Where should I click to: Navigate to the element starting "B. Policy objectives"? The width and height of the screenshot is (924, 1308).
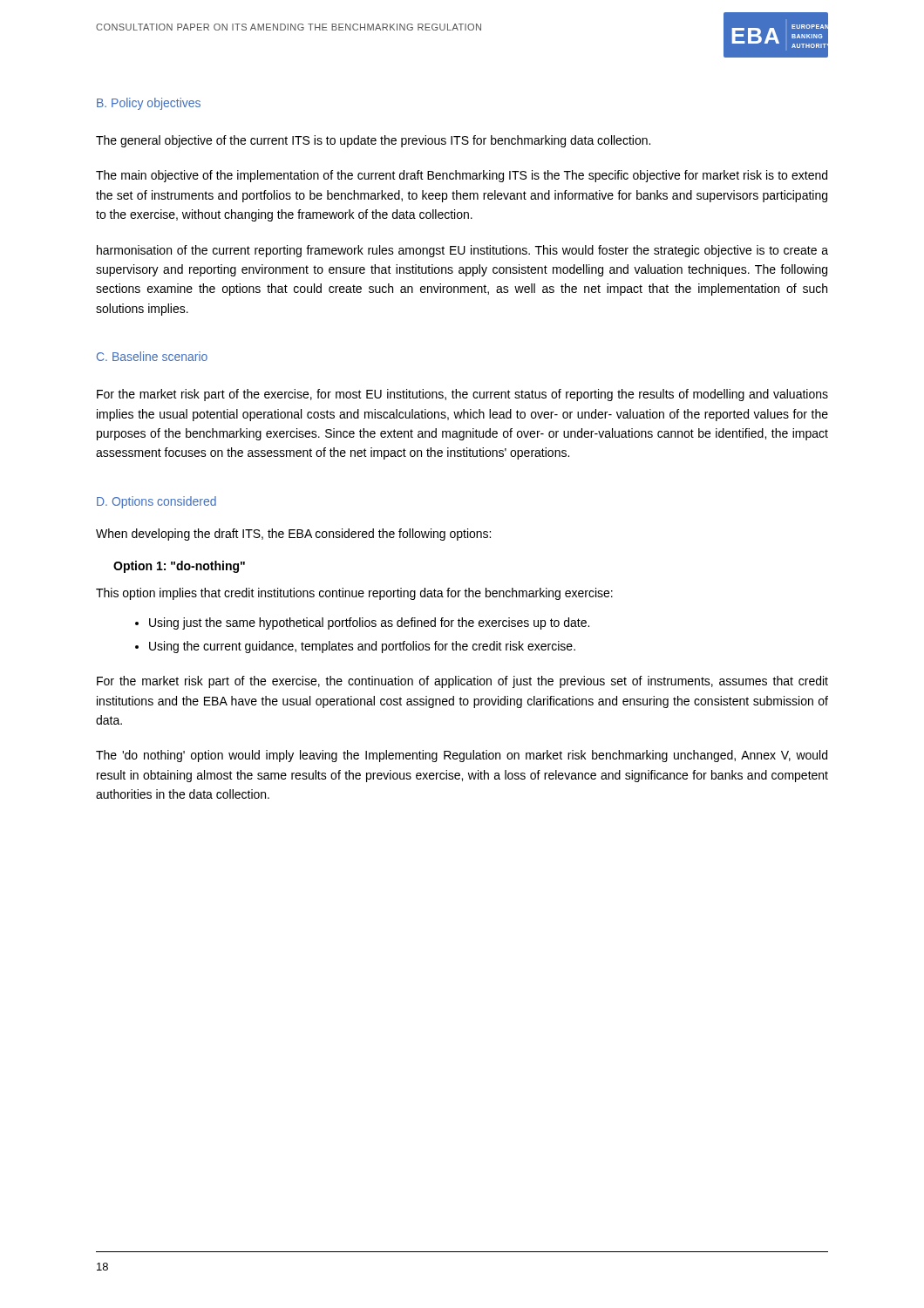[x=148, y=103]
